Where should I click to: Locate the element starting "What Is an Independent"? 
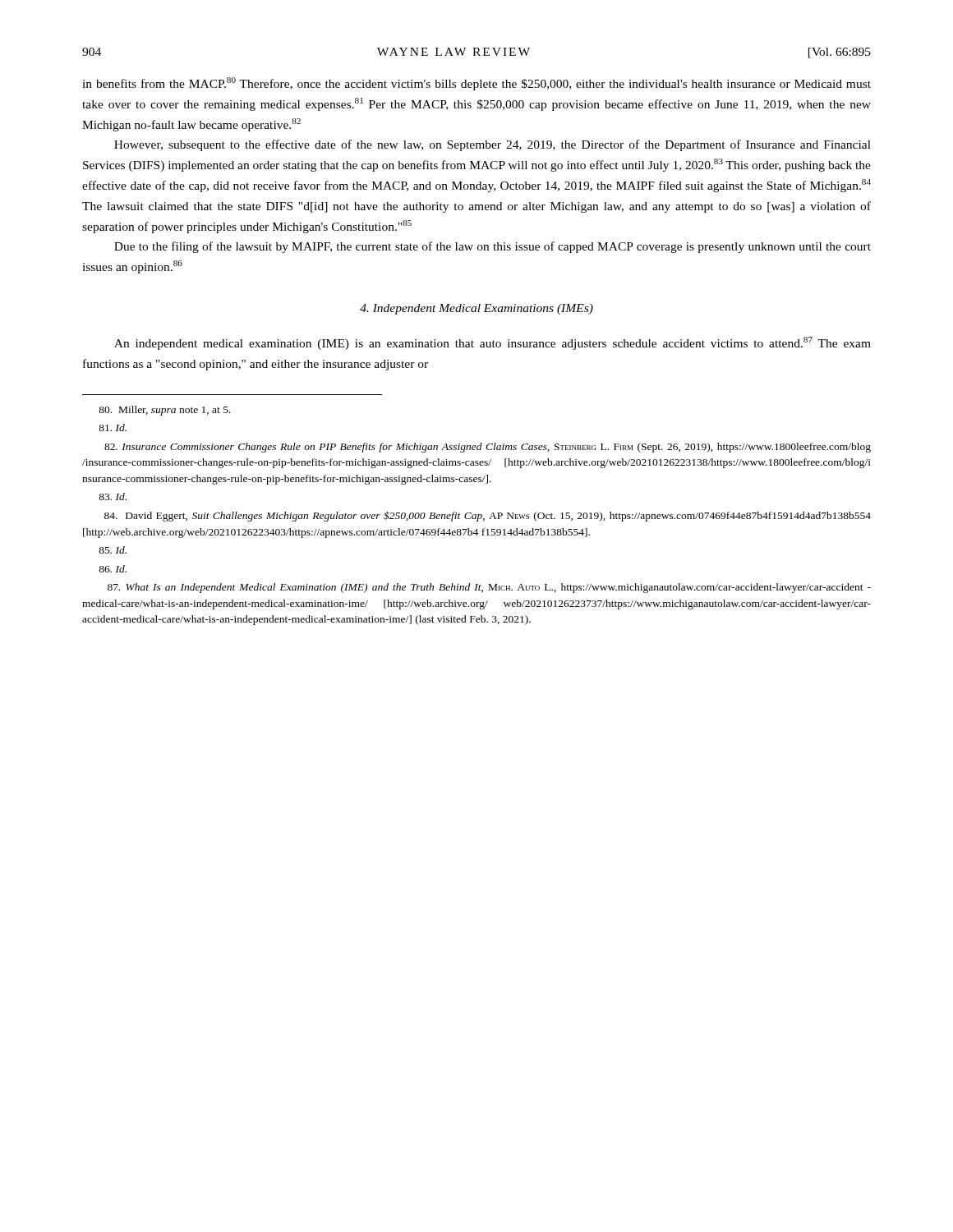click(x=476, y=603)
